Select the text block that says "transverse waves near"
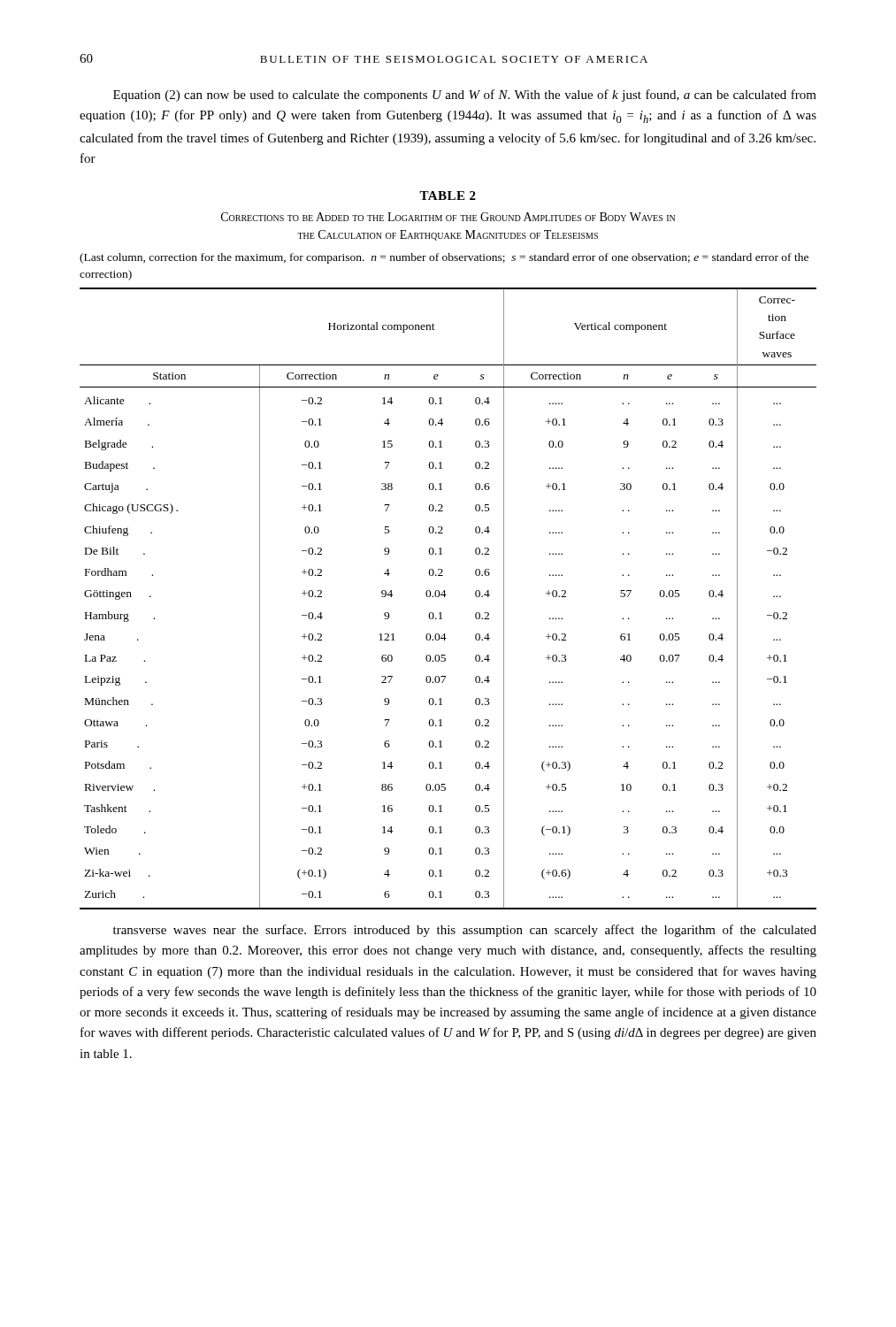Image resolution: width=896 pixels, height=1327 pixels. click(x=448, y=992)
